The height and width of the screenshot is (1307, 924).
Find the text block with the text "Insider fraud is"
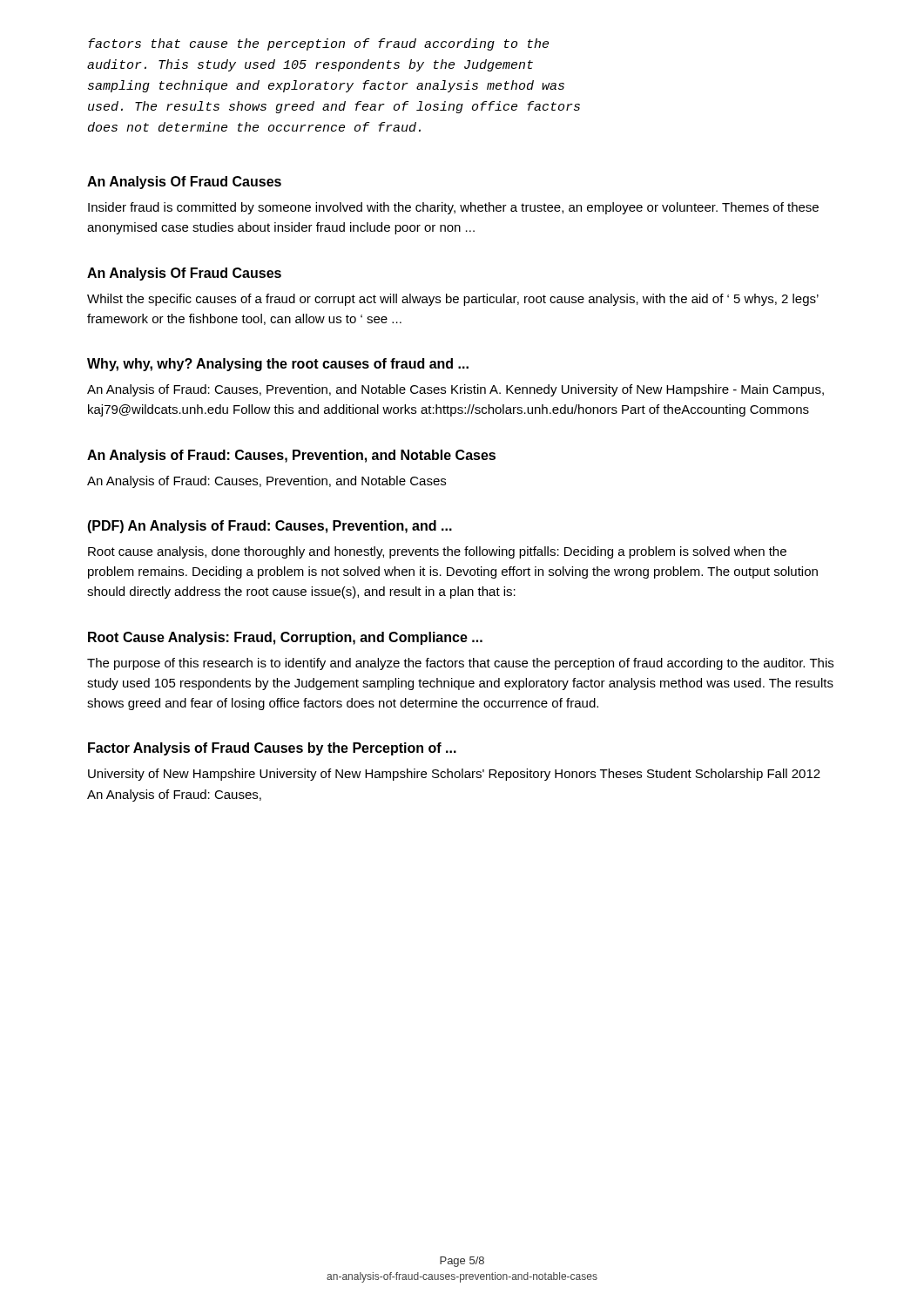(453, 217)
